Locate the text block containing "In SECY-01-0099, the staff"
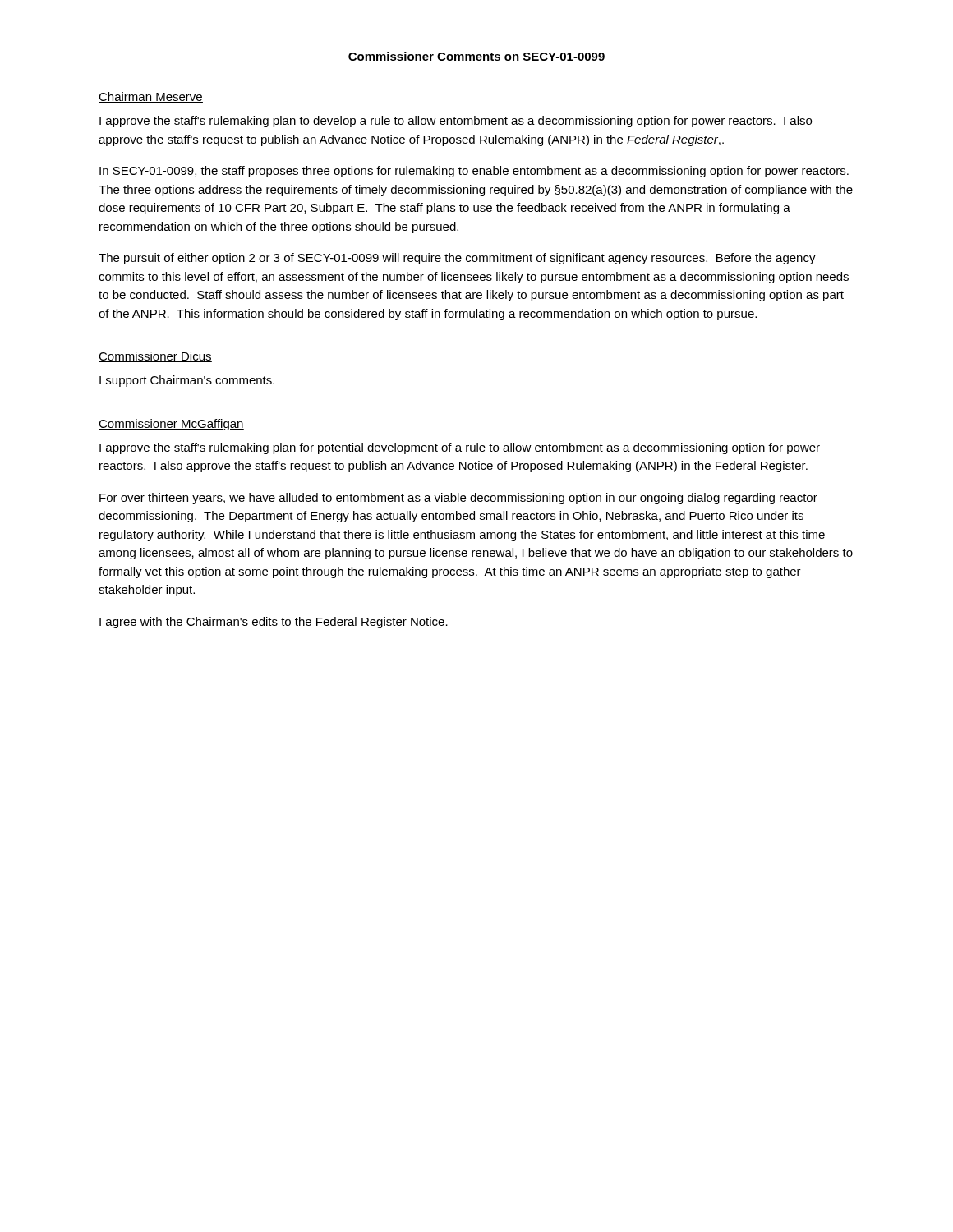This screenshot has height=1232, width=953. pyautogui.click(x=476, y=198)
